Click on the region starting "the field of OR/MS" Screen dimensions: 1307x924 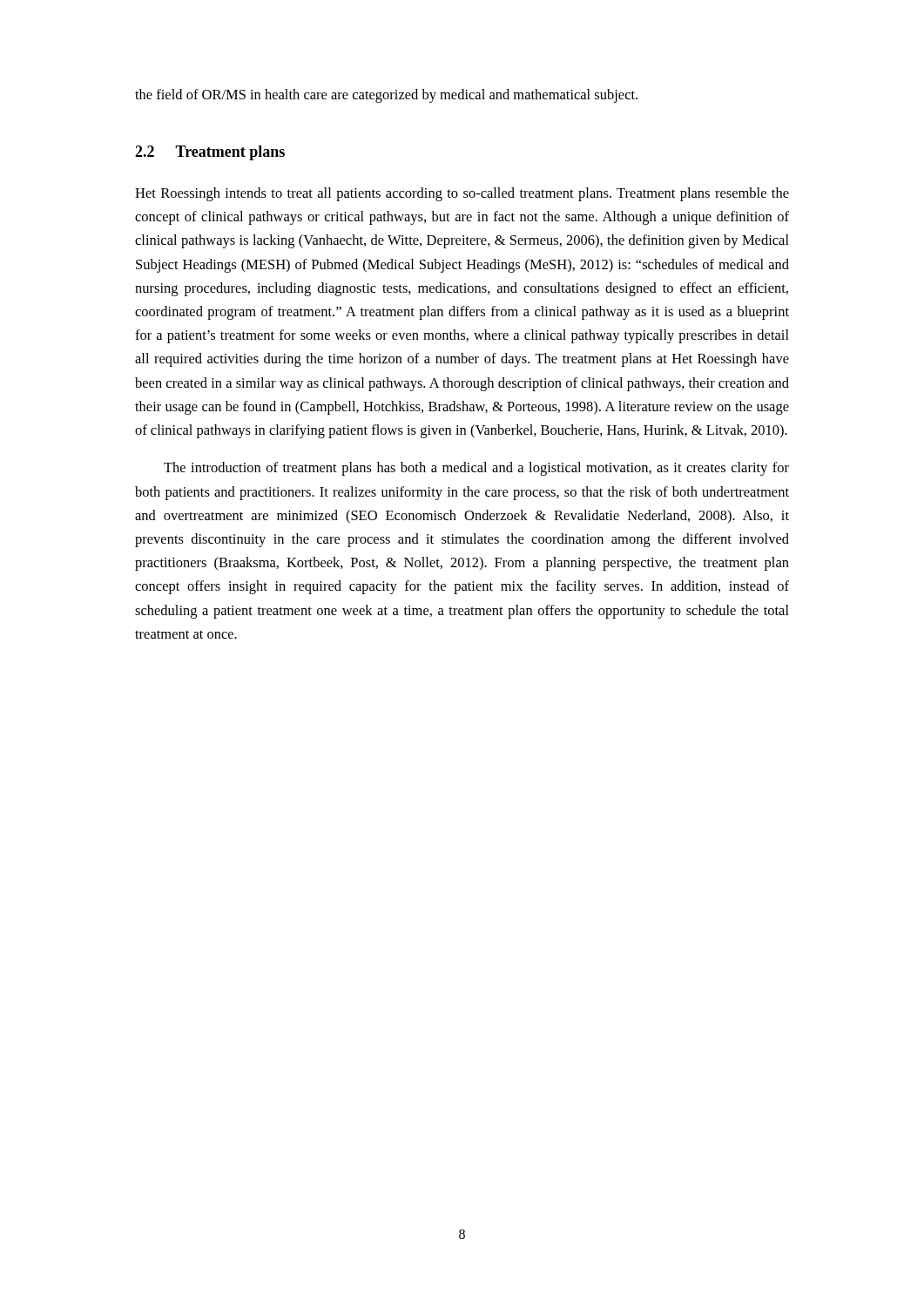tap(462, 95)
